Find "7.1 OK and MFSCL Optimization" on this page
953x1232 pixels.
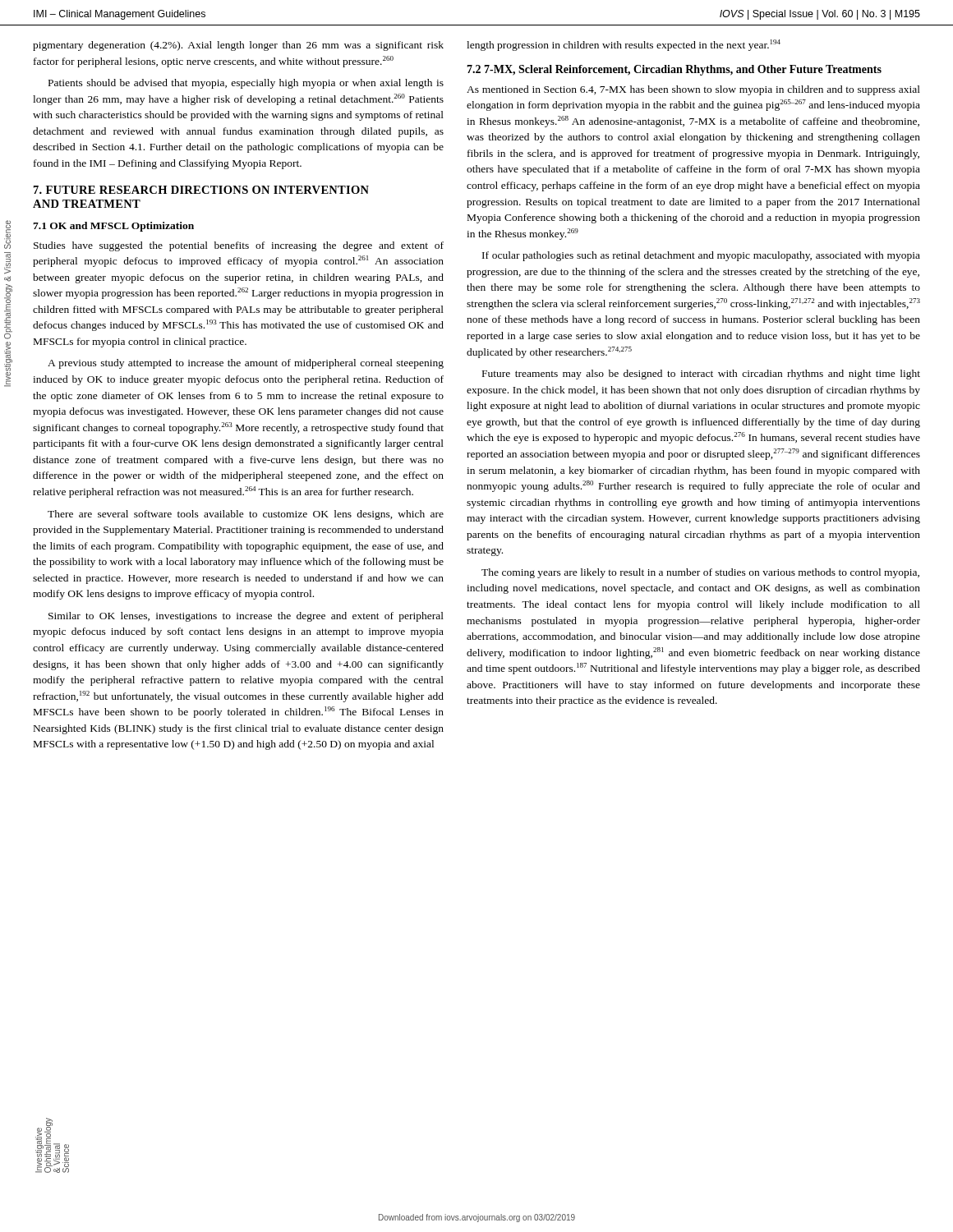(x=113, y=225)
